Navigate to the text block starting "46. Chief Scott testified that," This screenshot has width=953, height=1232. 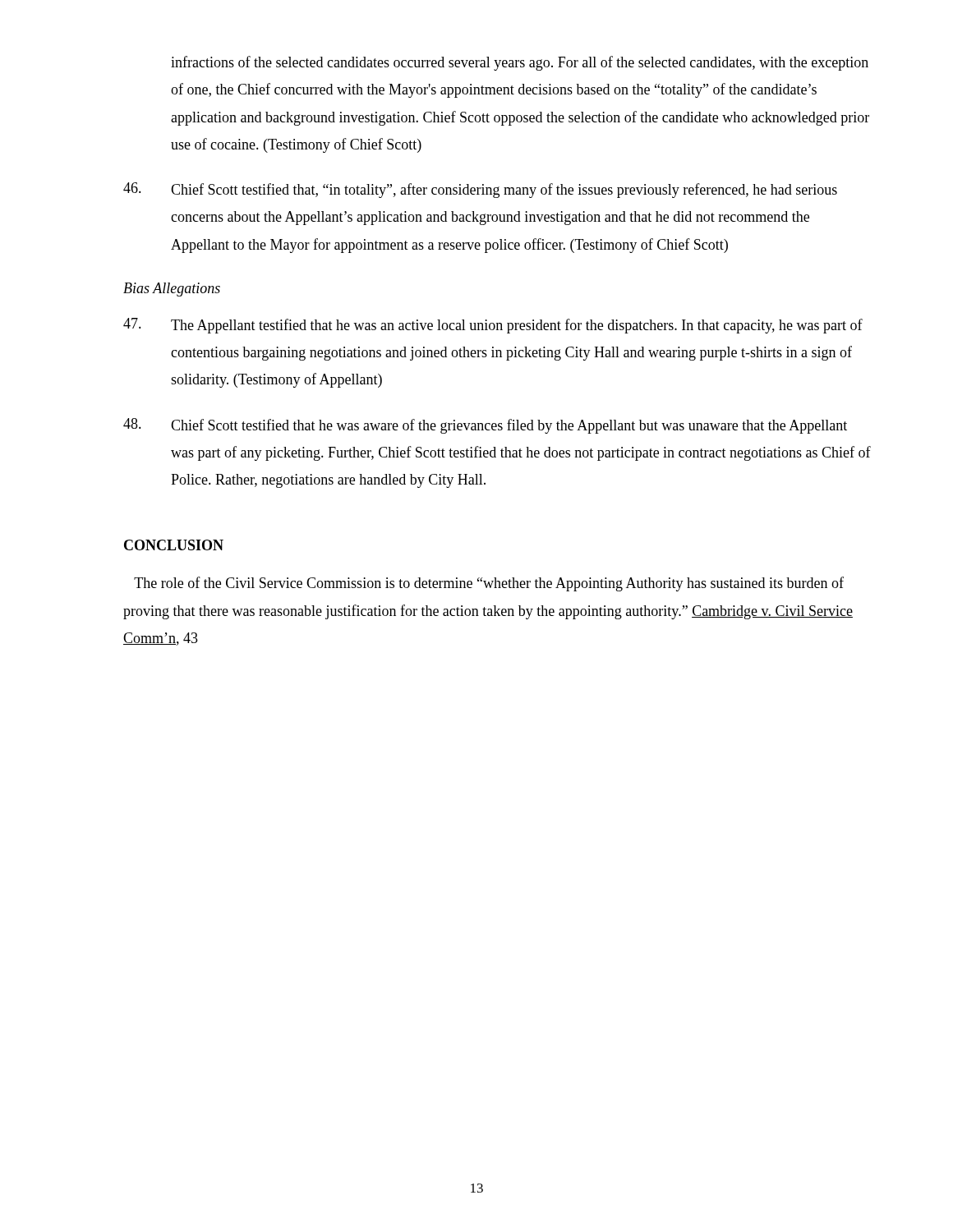(x=497, y=218)
